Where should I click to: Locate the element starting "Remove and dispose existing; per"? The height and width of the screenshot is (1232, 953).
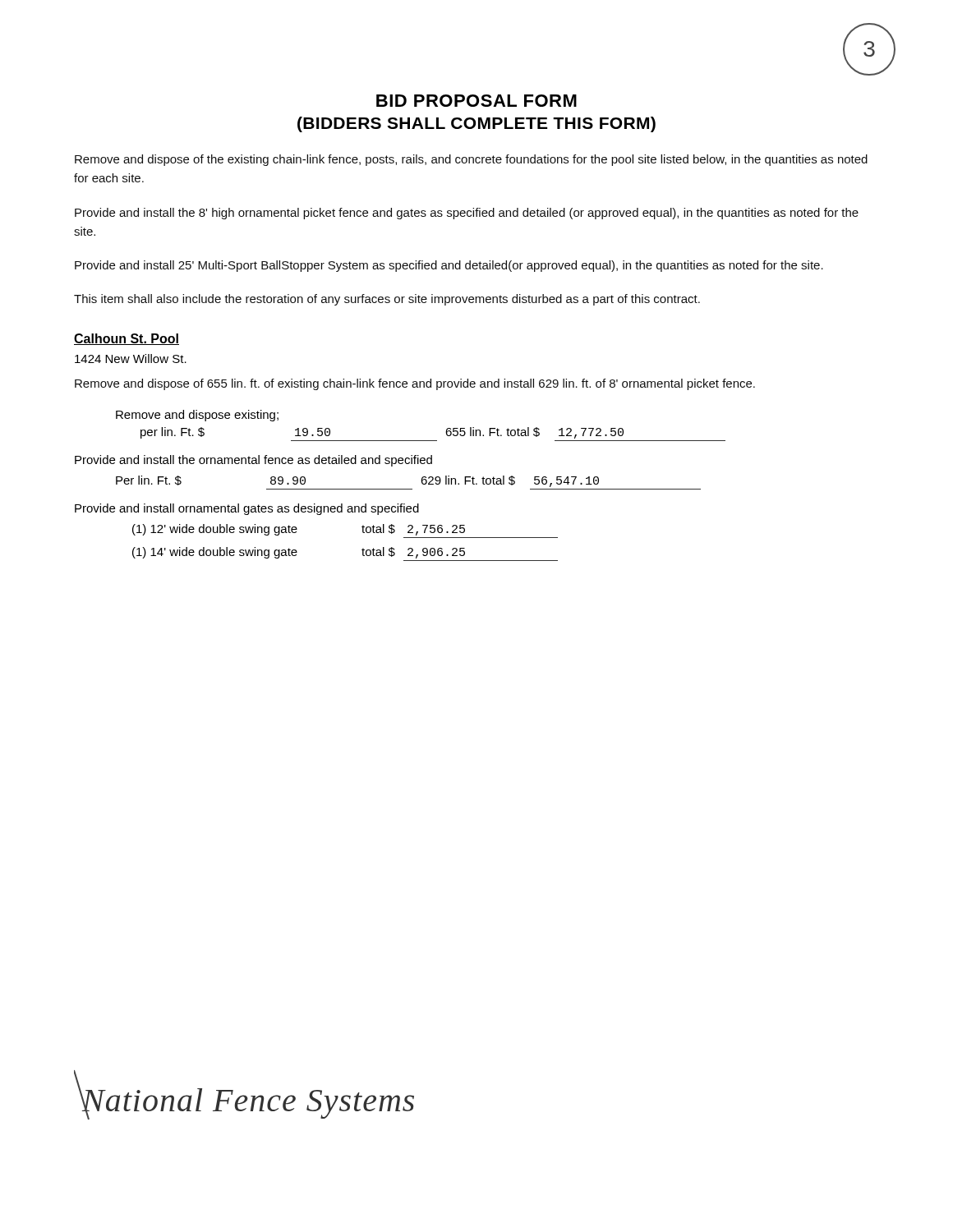[x=497, y=424]
